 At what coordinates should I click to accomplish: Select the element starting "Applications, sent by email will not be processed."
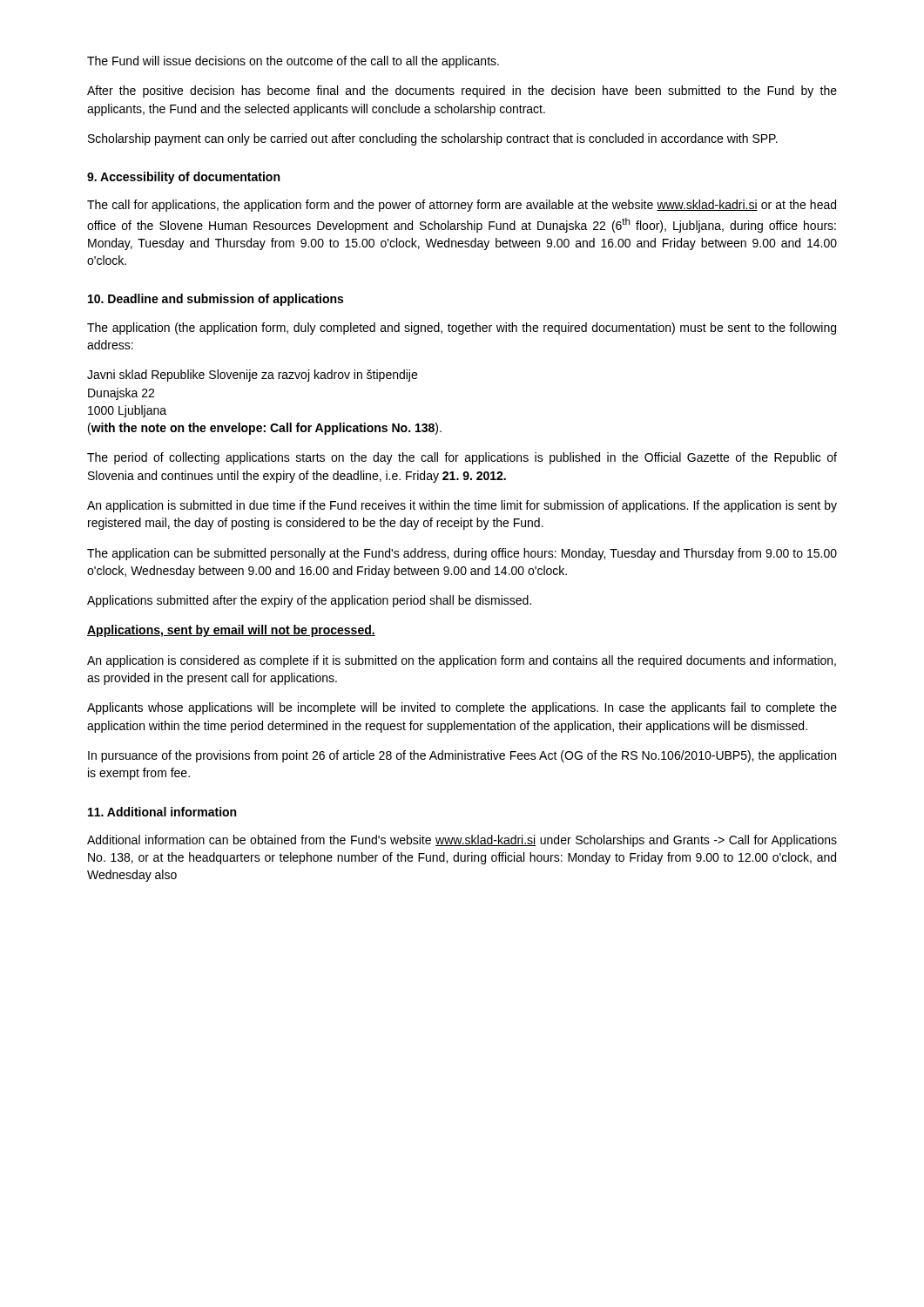(231, 631)
